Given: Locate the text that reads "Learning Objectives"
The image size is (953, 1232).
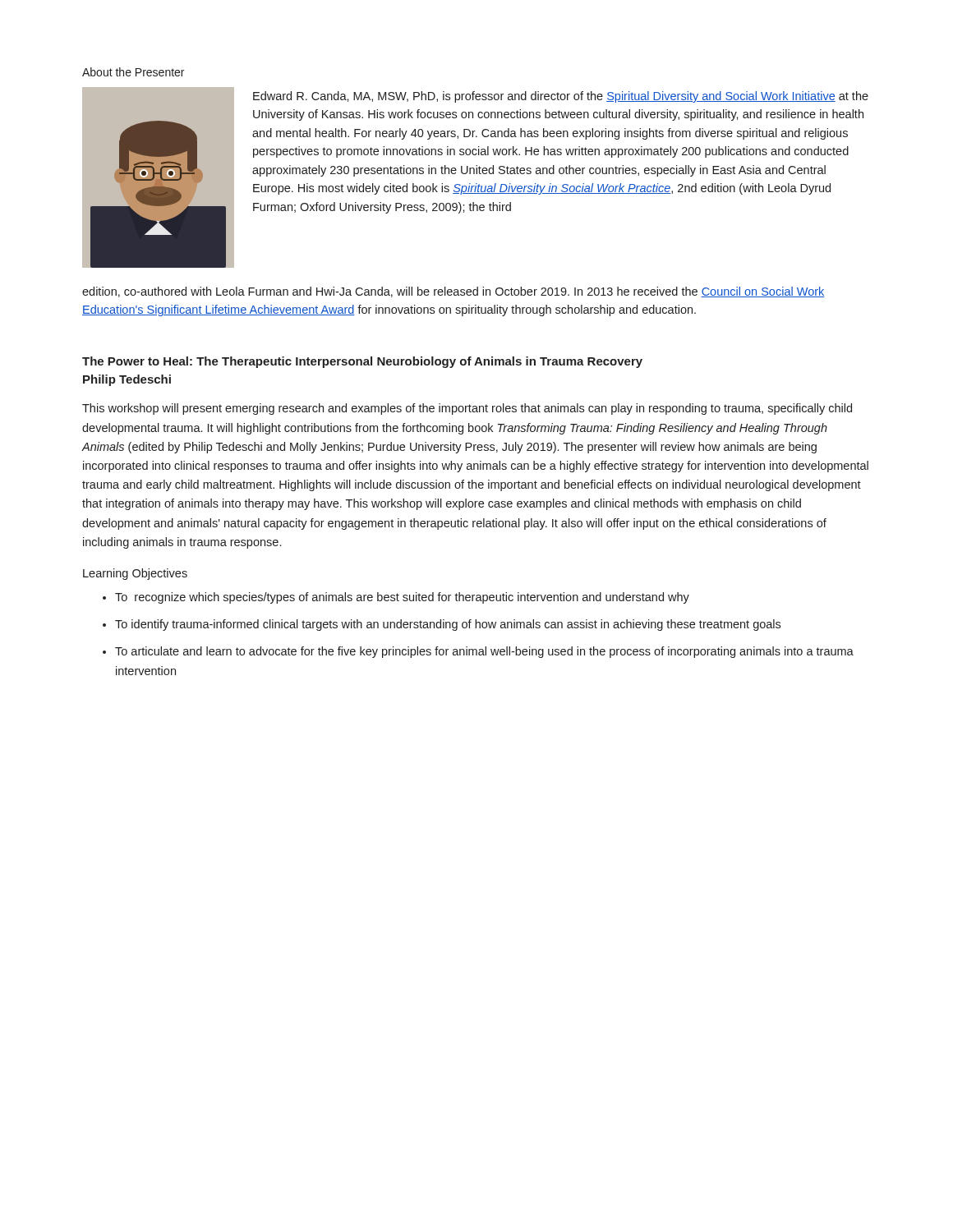Looking at the screenshot, I should (x=135, y=573).
